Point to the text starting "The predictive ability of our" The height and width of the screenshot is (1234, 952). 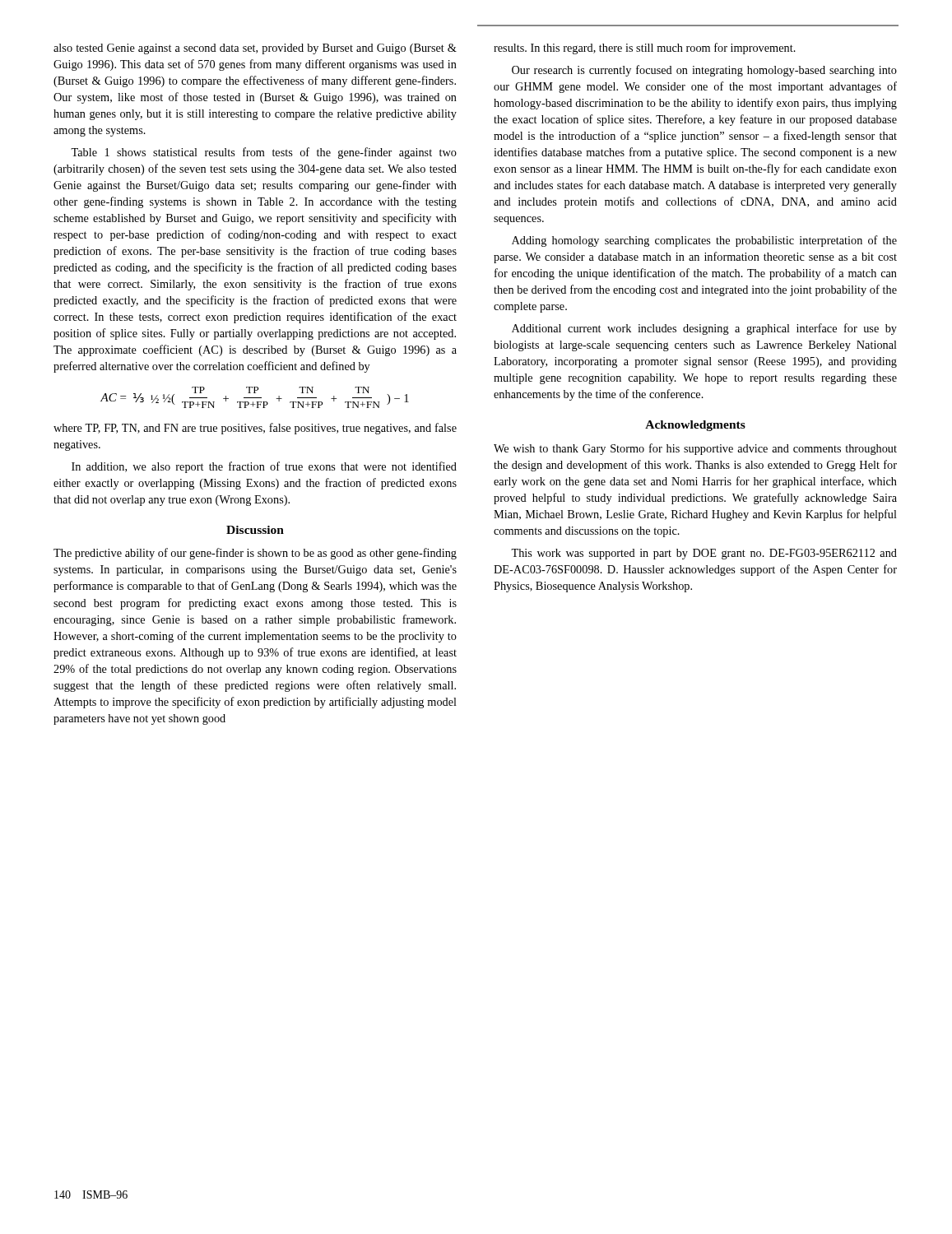point(255,636)
